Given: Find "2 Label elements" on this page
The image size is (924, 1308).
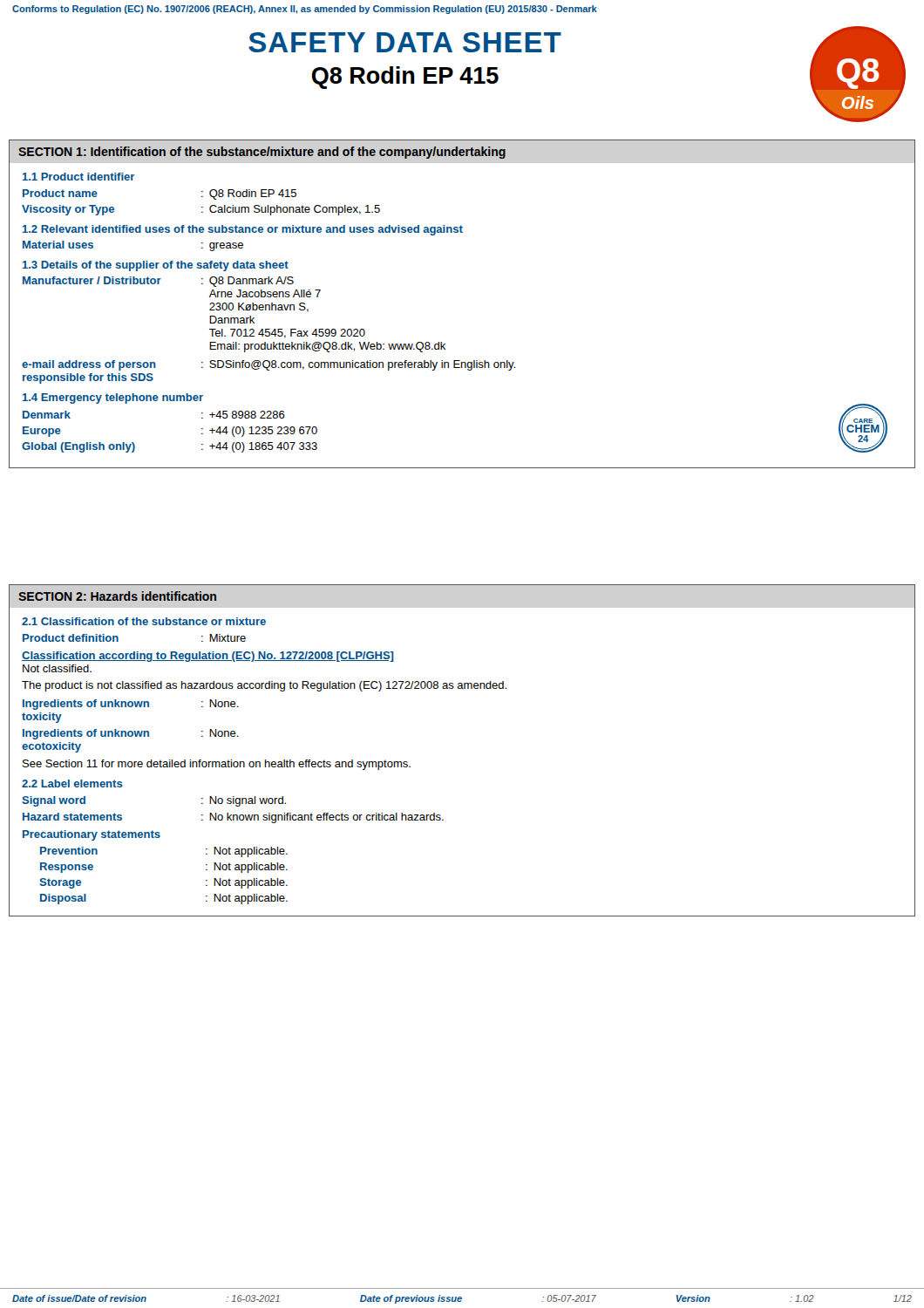Looking at the screenshot, I should point(72,783).
